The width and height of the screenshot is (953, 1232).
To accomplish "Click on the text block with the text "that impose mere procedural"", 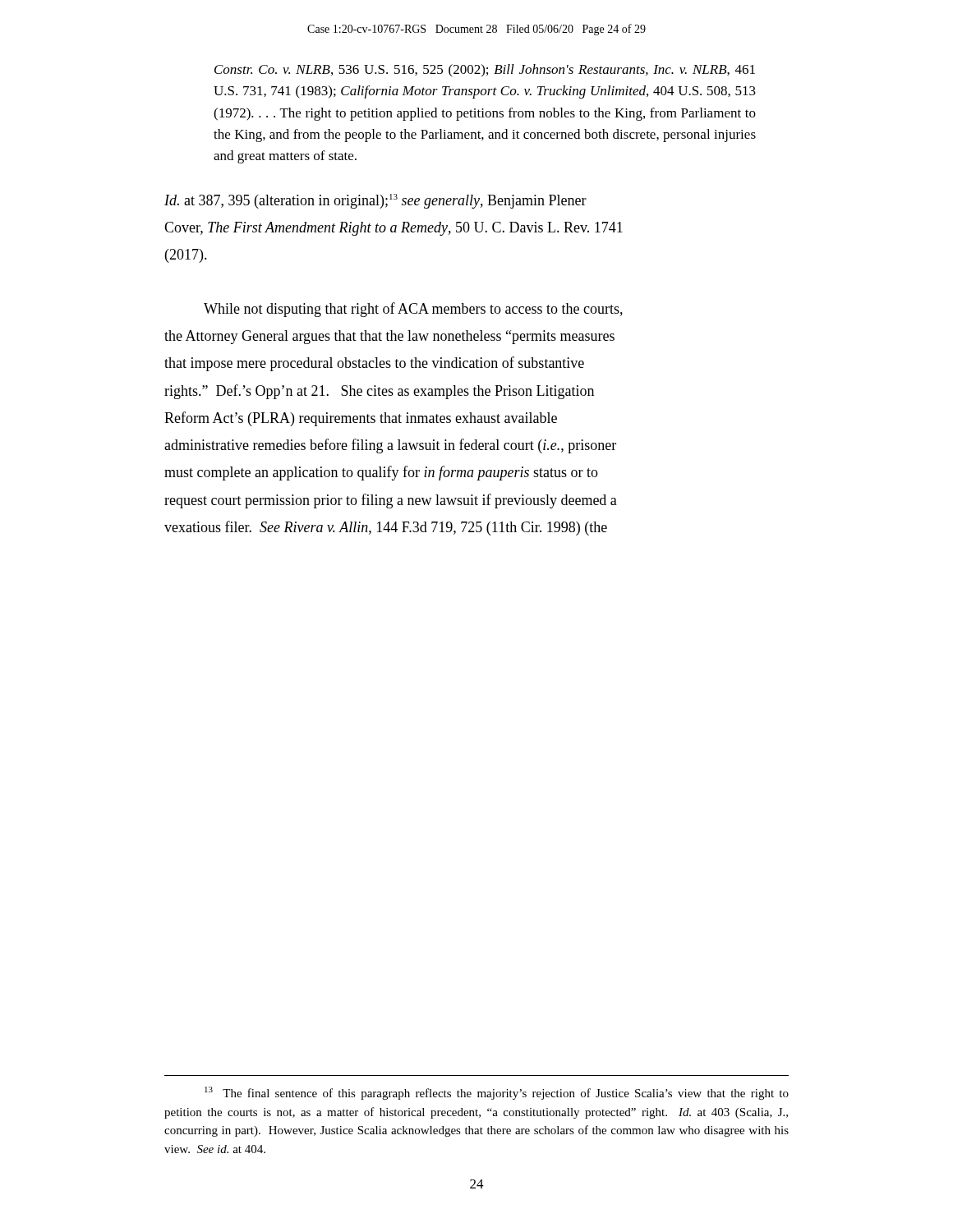I will click(374, 363).
